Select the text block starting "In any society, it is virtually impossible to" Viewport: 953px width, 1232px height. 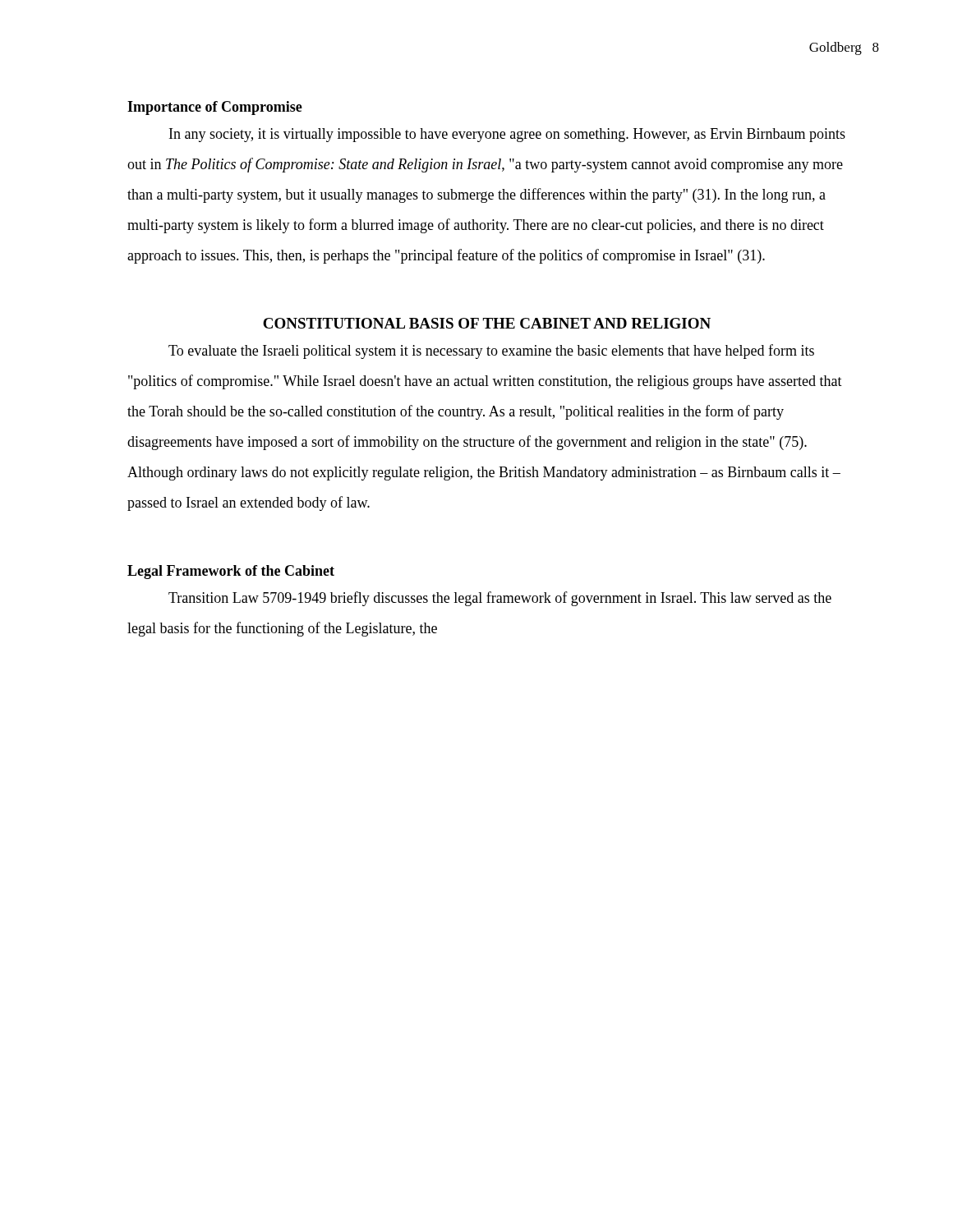pos(487,195)
